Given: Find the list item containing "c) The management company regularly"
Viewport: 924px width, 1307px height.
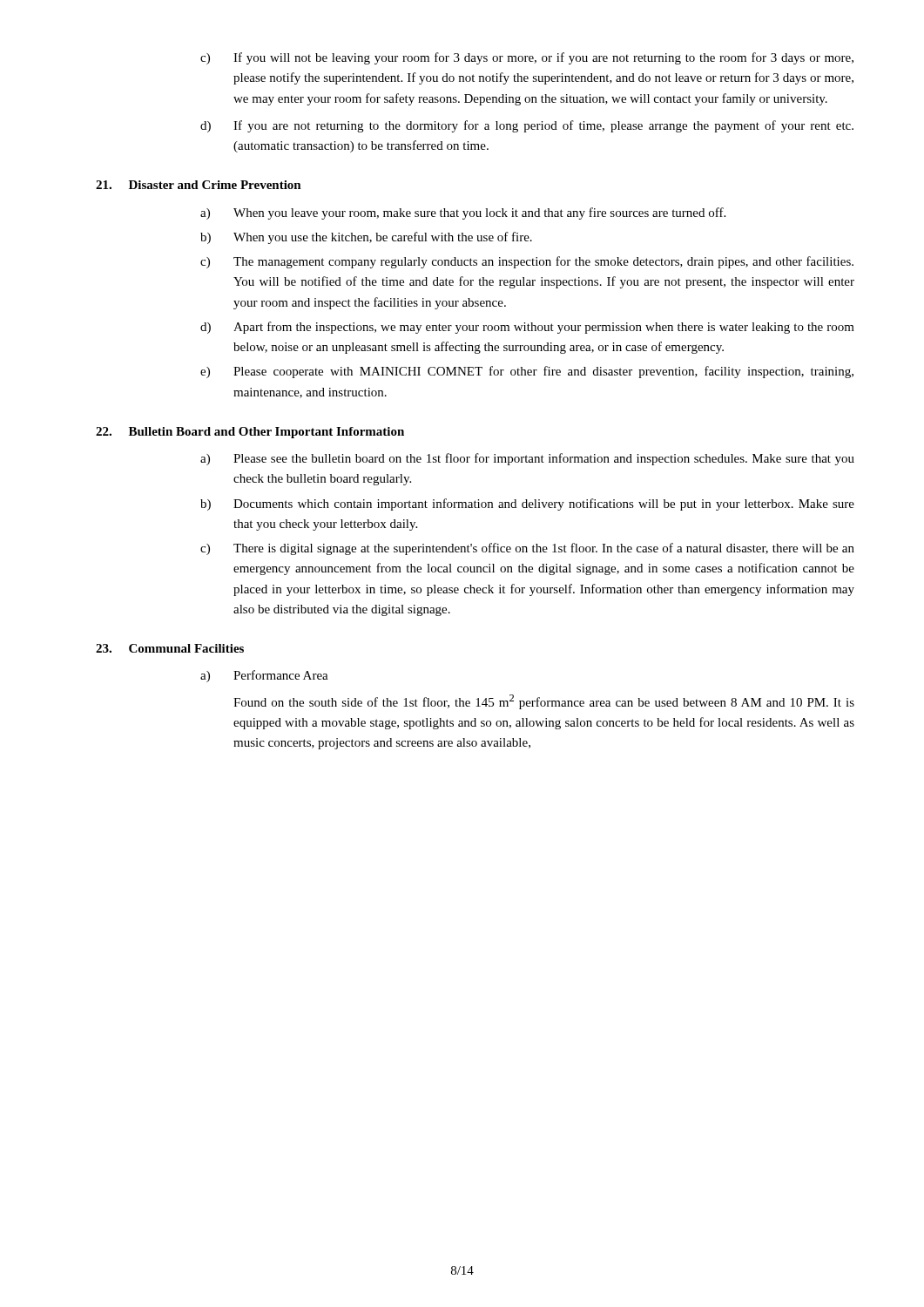Looking at the screenshot, I should coord(527,282).
